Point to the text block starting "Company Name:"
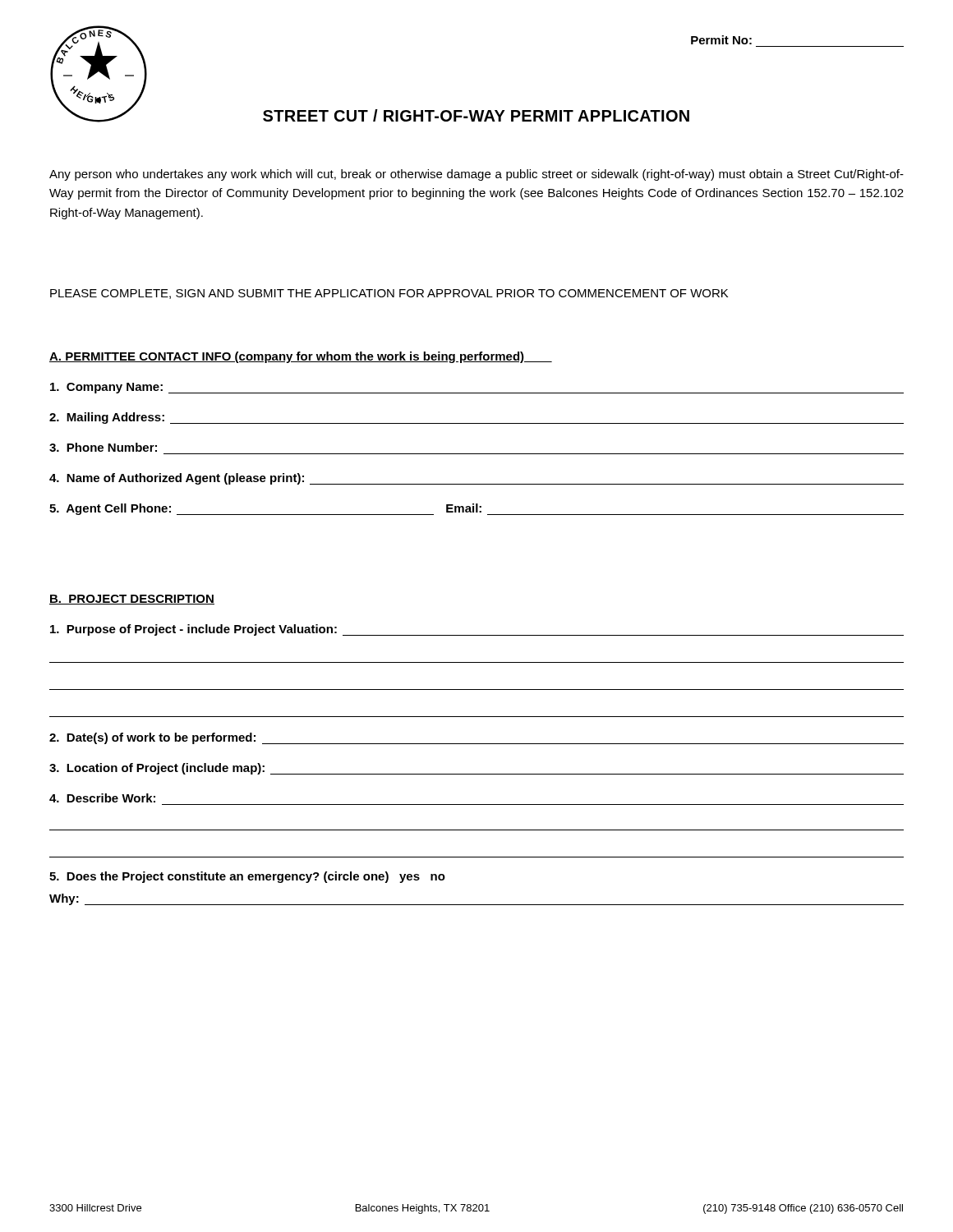Screen dimensions: 1232x953 [476, 386]
